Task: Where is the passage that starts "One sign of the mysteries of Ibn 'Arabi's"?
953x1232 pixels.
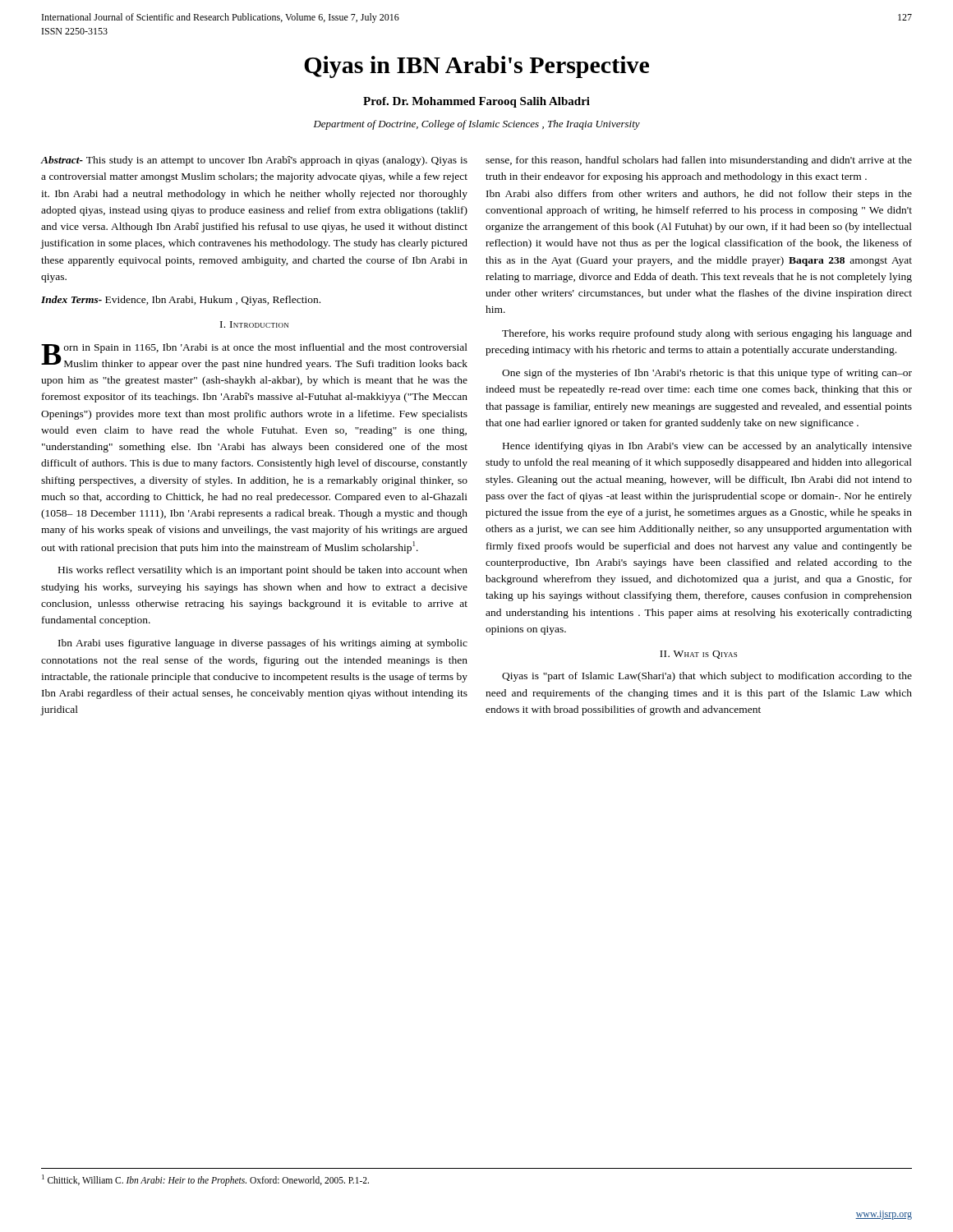Action: tap(699, 397)
